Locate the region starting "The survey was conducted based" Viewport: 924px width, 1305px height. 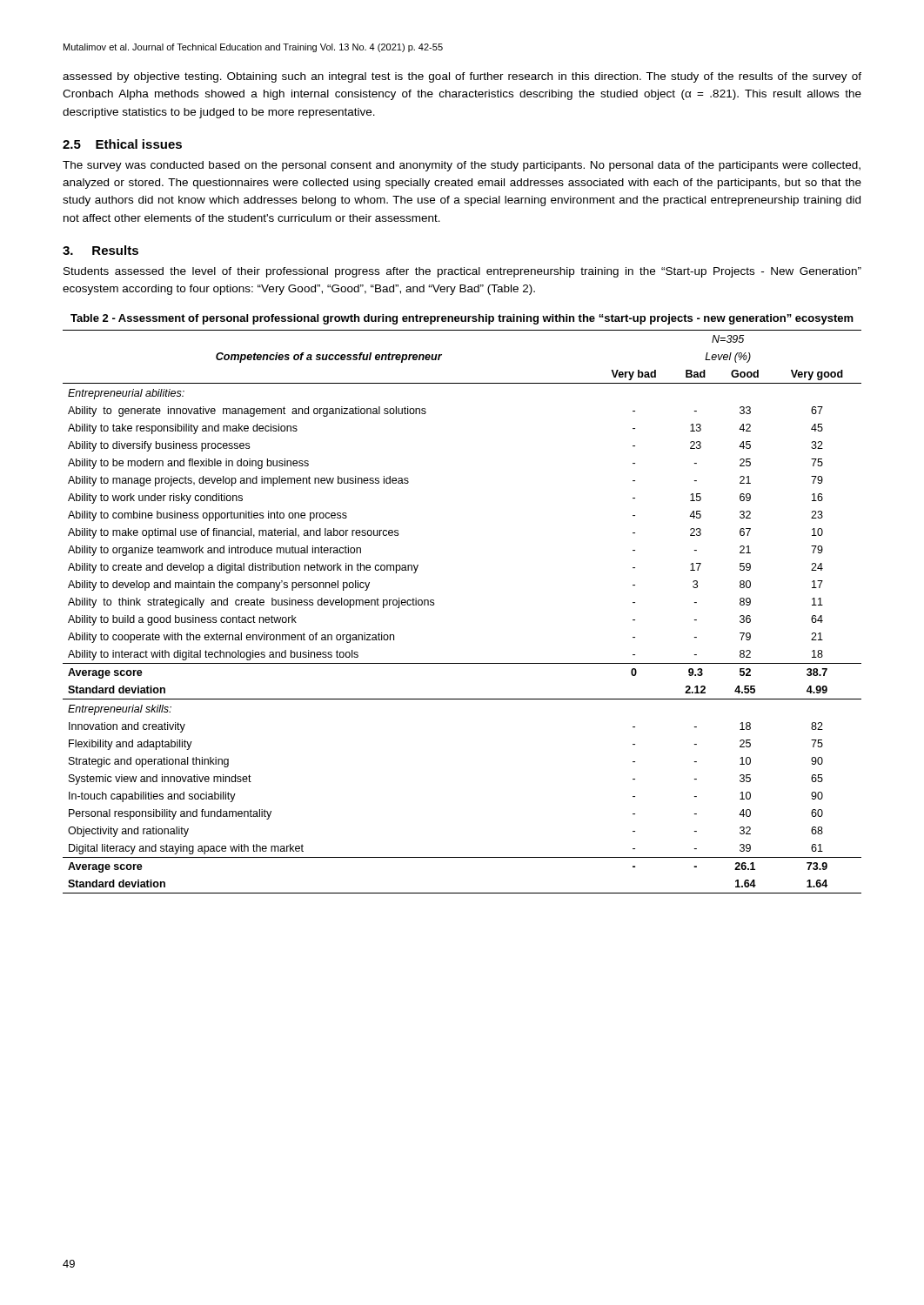[462, 191]
